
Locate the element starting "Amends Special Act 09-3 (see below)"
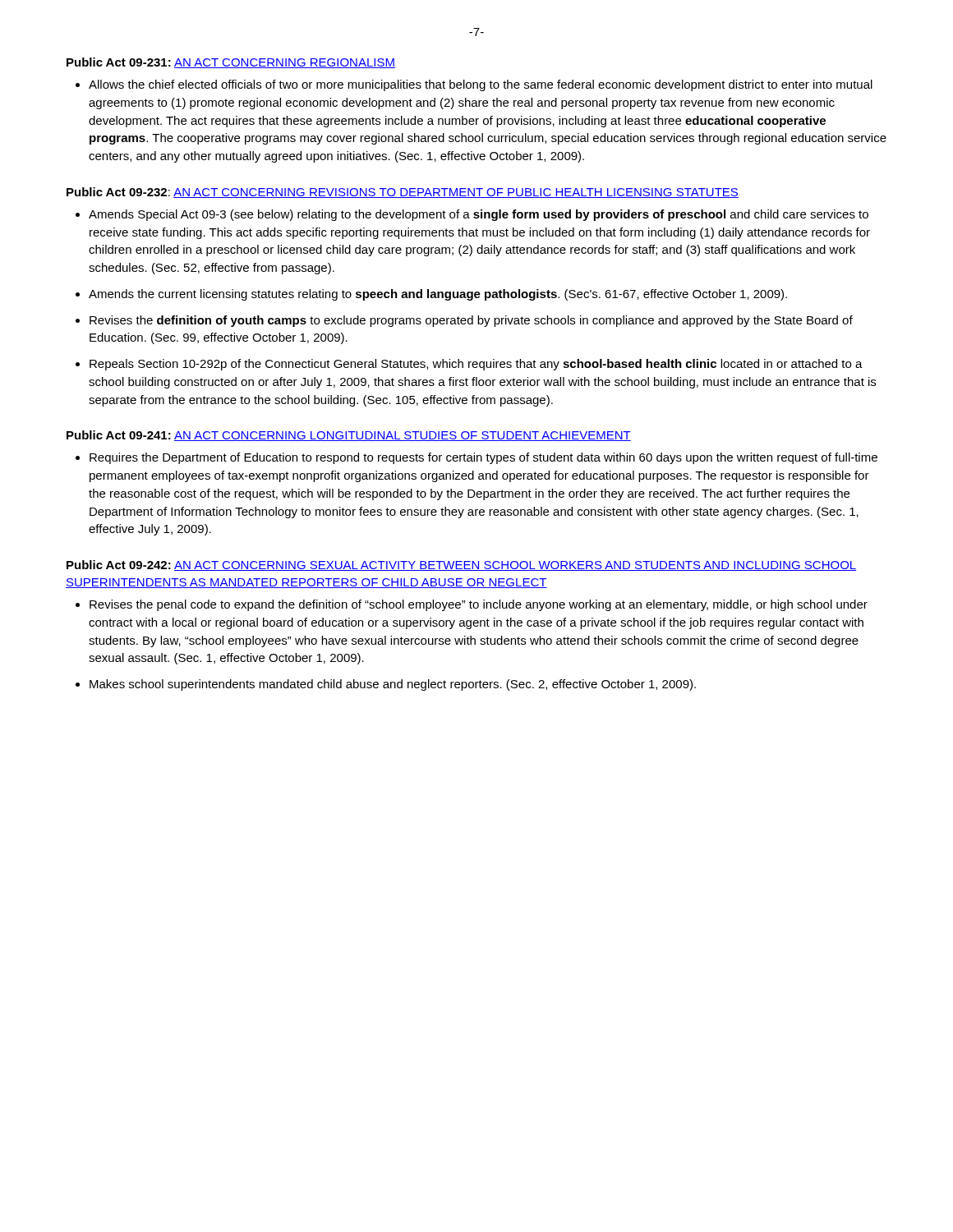(x=479, y=241)
